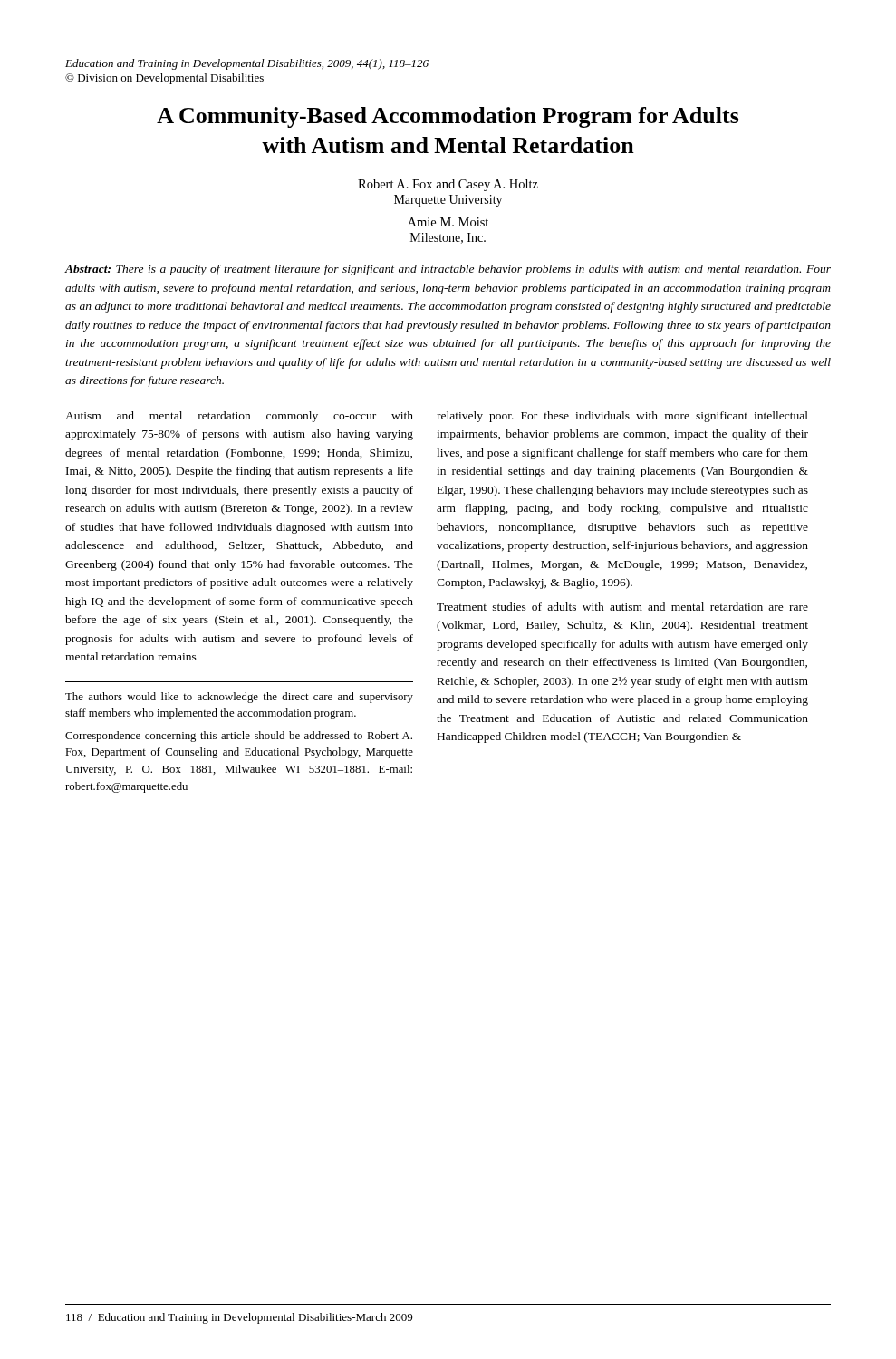Find the text starting "A Community-Based Accommodation"

(x=448, y=131)
